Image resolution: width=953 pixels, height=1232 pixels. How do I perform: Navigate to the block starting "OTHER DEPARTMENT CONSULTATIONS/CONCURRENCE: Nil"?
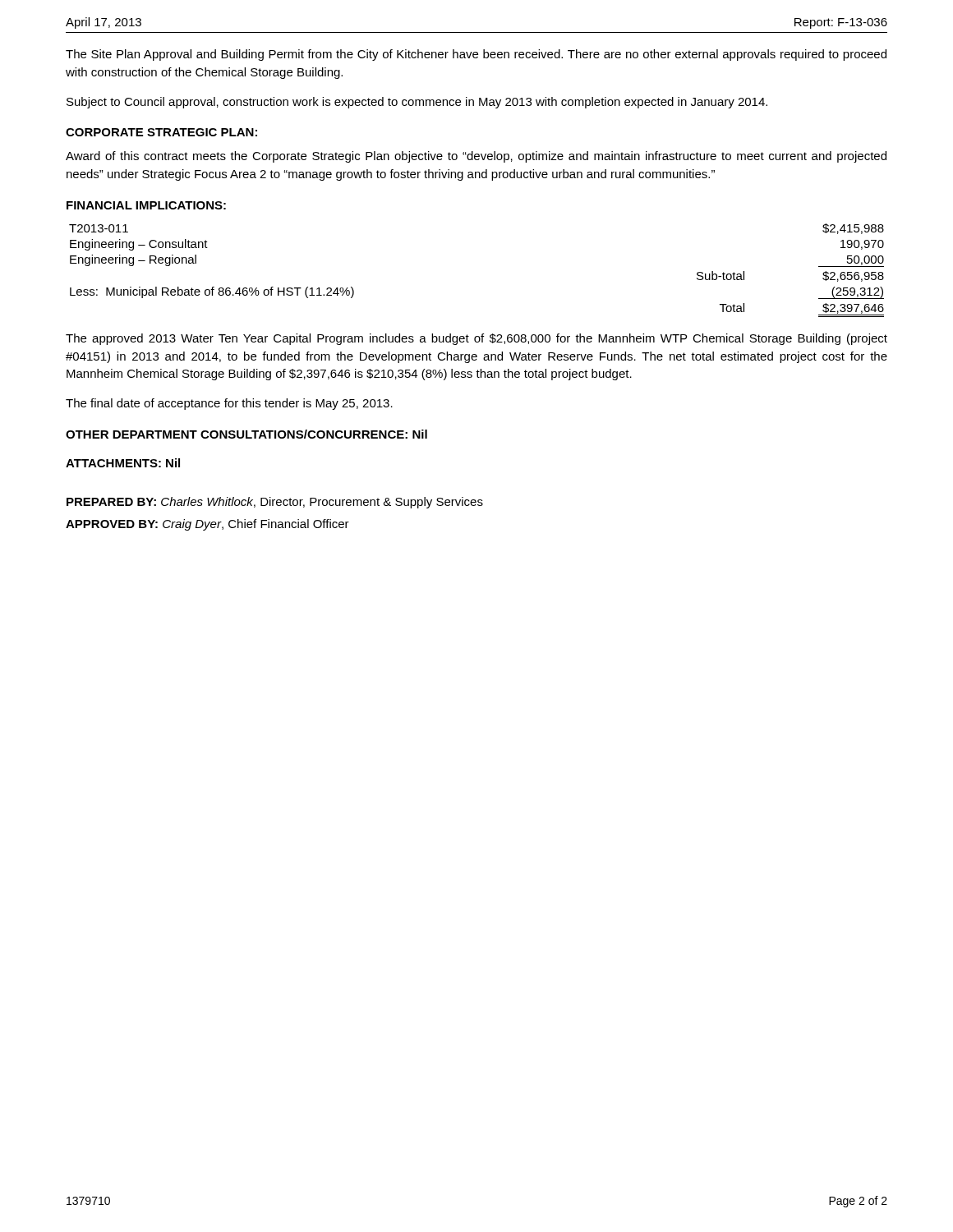click(x=247, y=434)
